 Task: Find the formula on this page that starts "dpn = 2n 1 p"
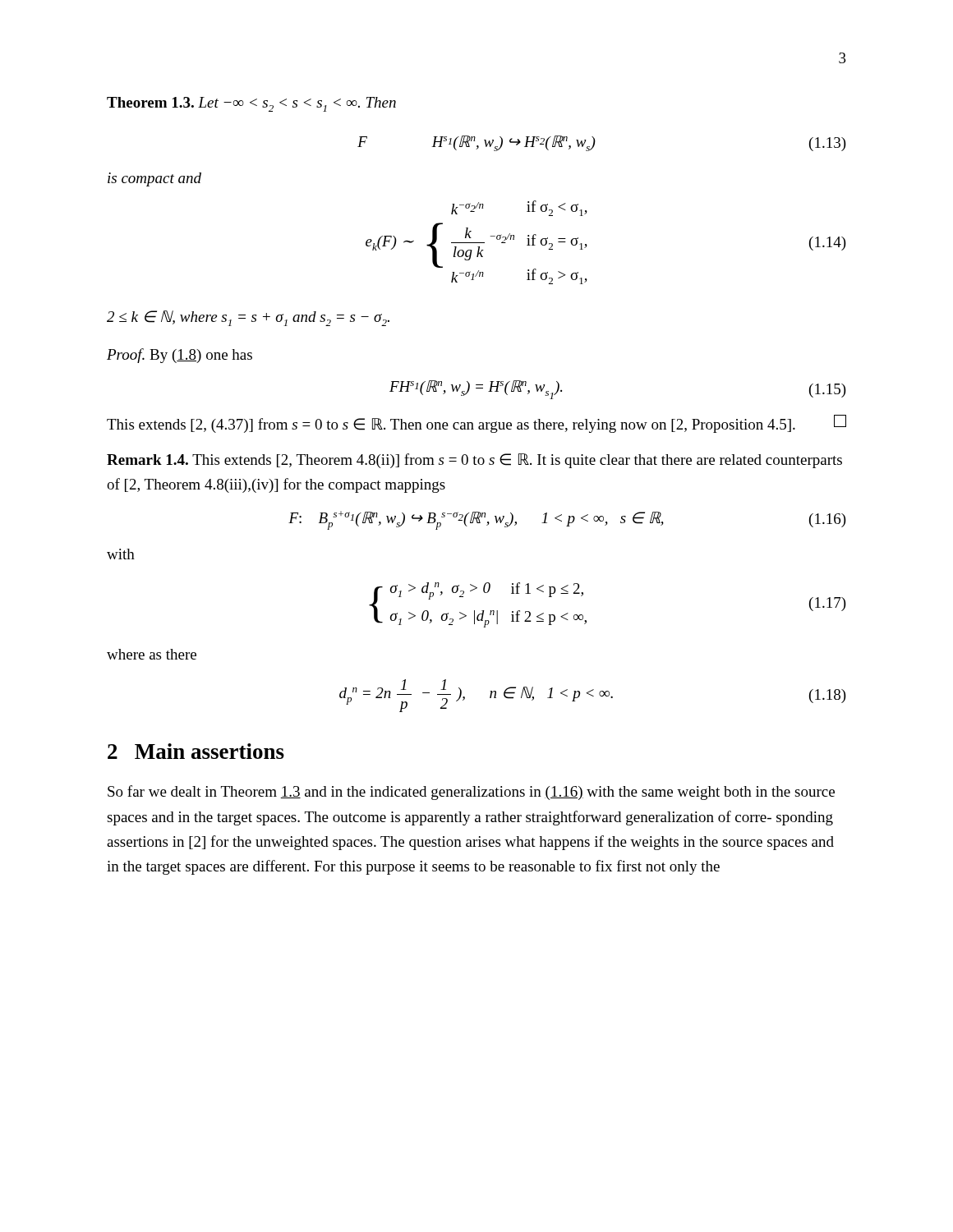tap(593, 695)
